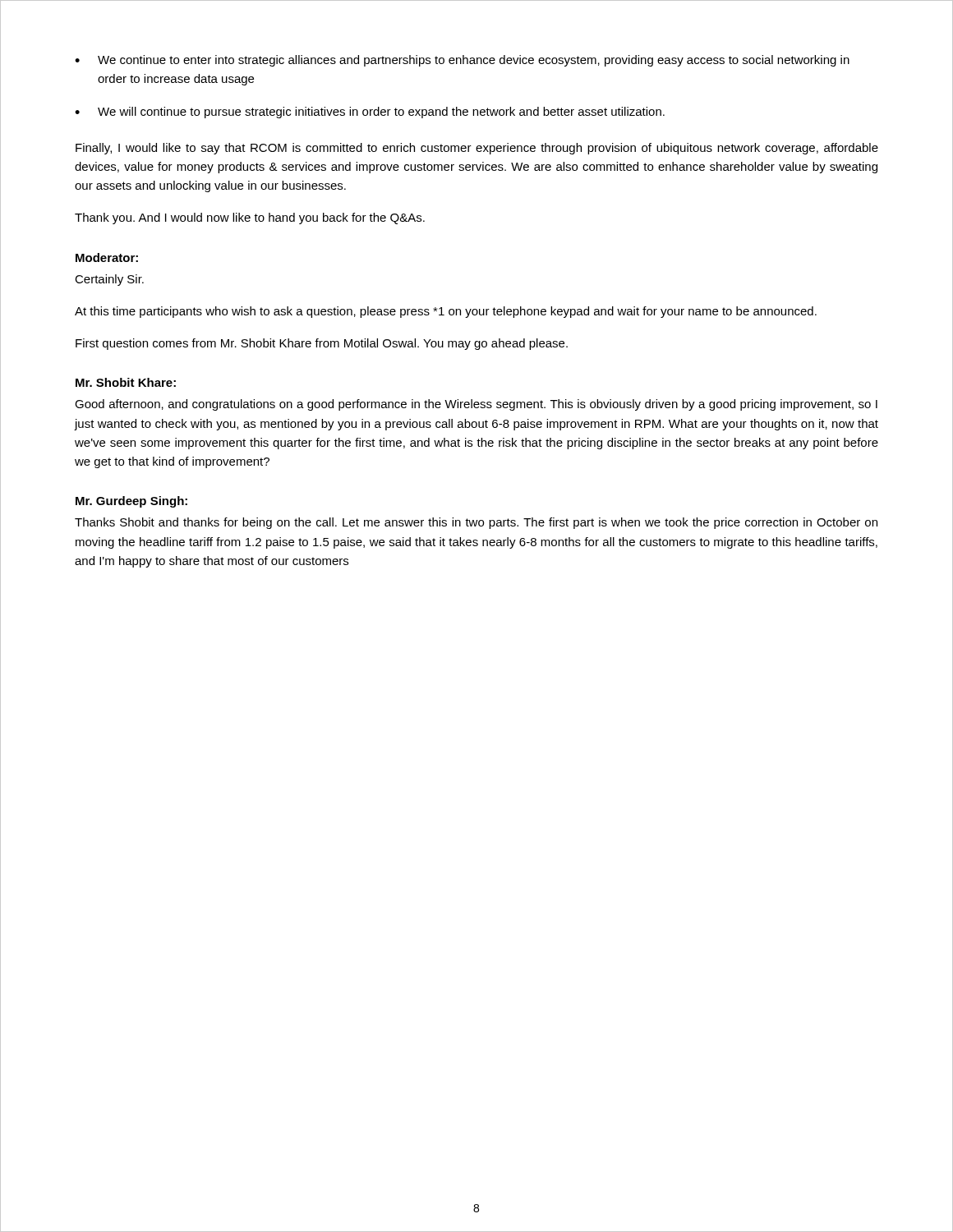Click on the text containing "Certainly Sir."
953x1232 pixels.
click(x=110, y=279)
